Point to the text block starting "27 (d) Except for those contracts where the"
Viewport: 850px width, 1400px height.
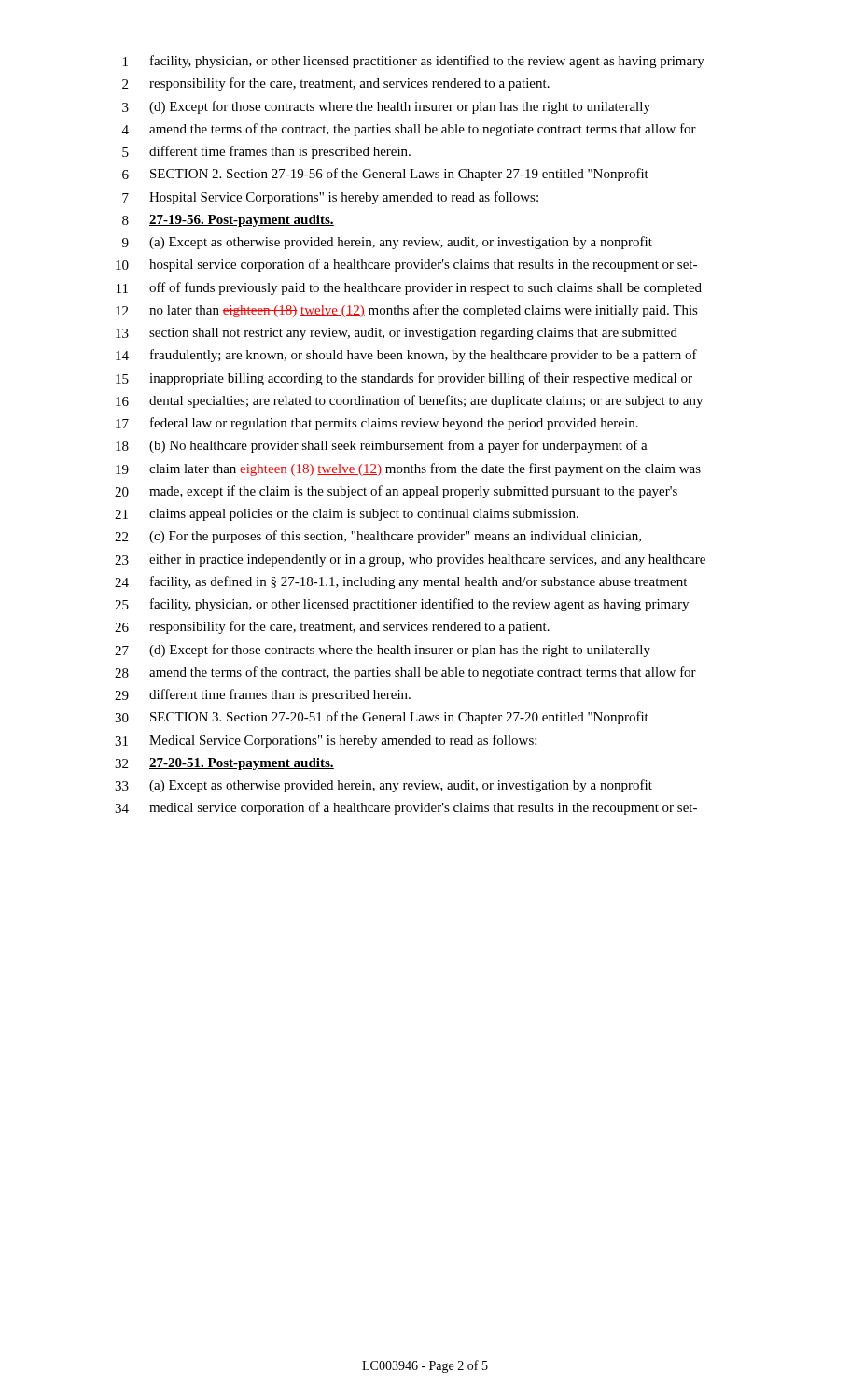click(425, 650)
